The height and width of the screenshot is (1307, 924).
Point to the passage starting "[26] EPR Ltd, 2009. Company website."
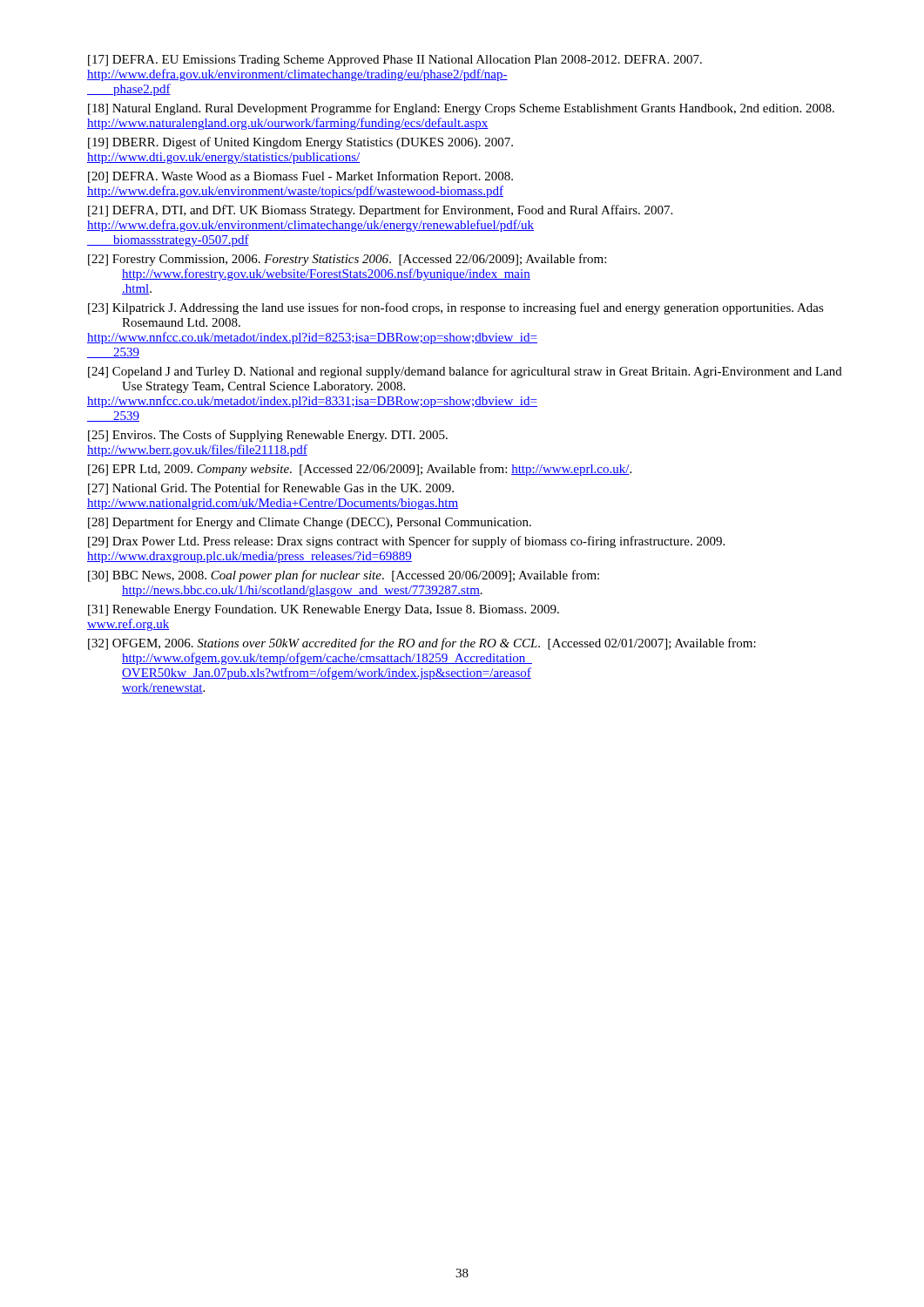(471, 469)
